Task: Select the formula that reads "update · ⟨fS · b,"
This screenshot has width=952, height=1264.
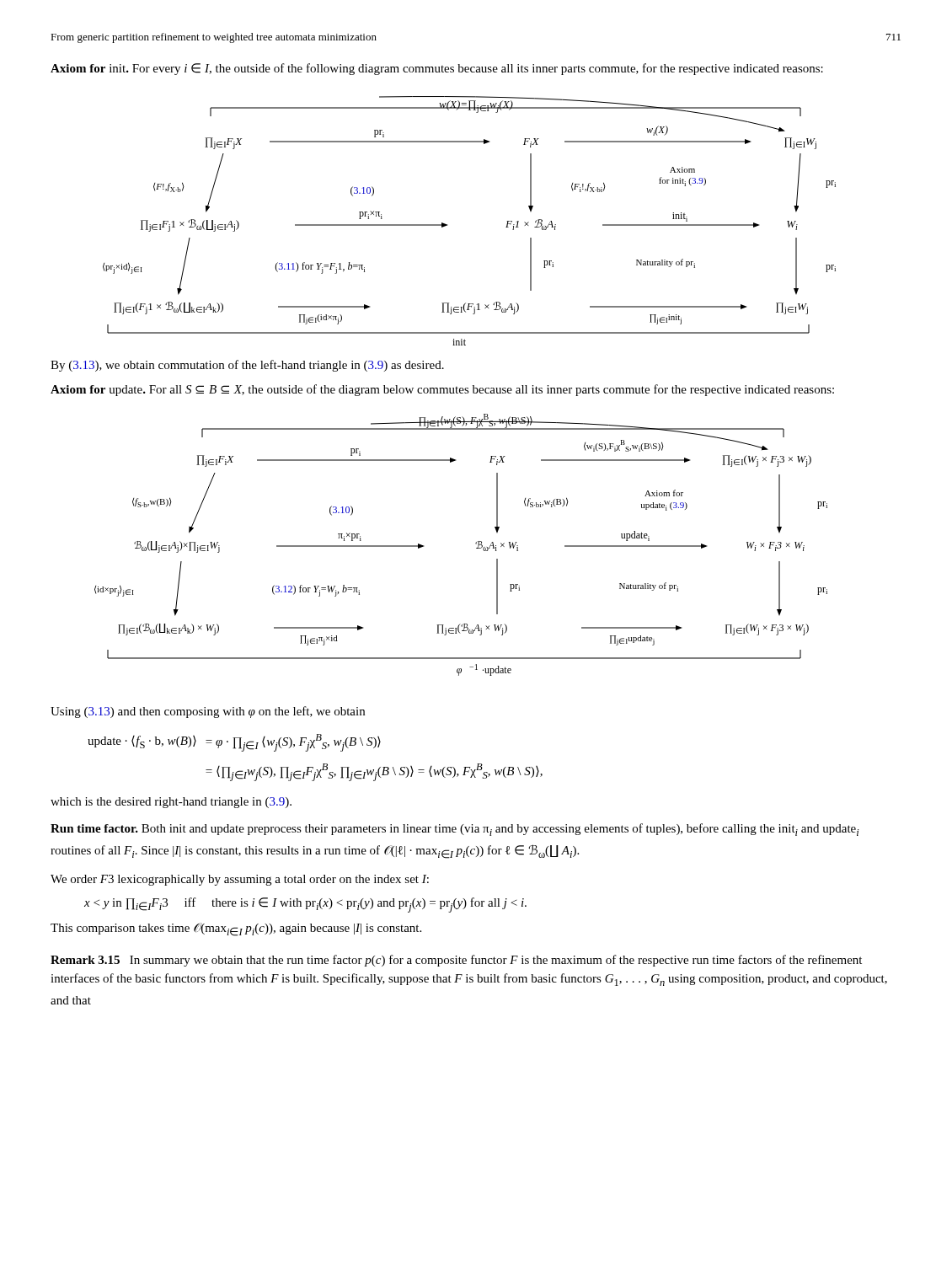Action: [x=316, y=757]
